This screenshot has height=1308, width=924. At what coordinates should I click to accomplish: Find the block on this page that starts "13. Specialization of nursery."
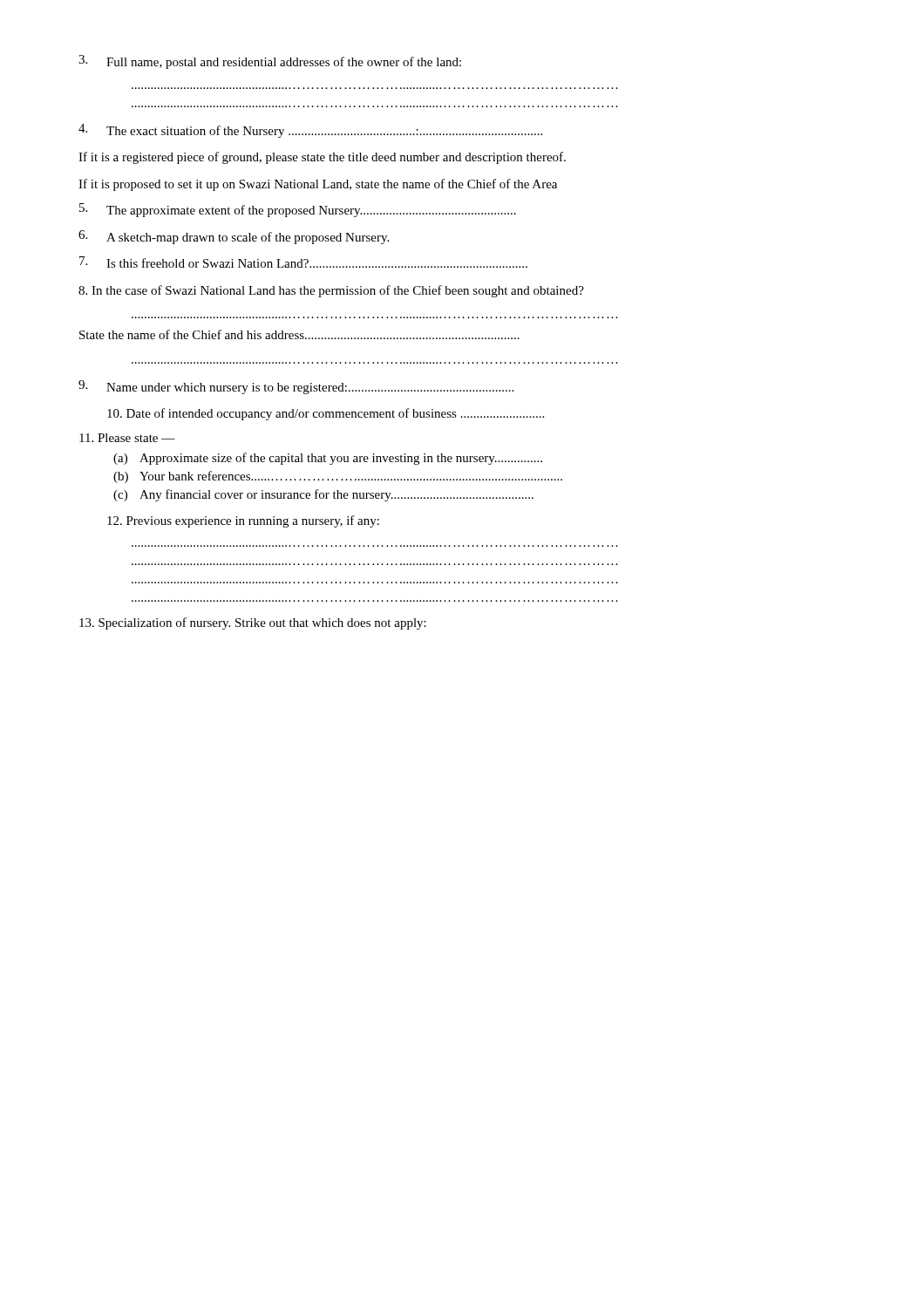(253, 623)
